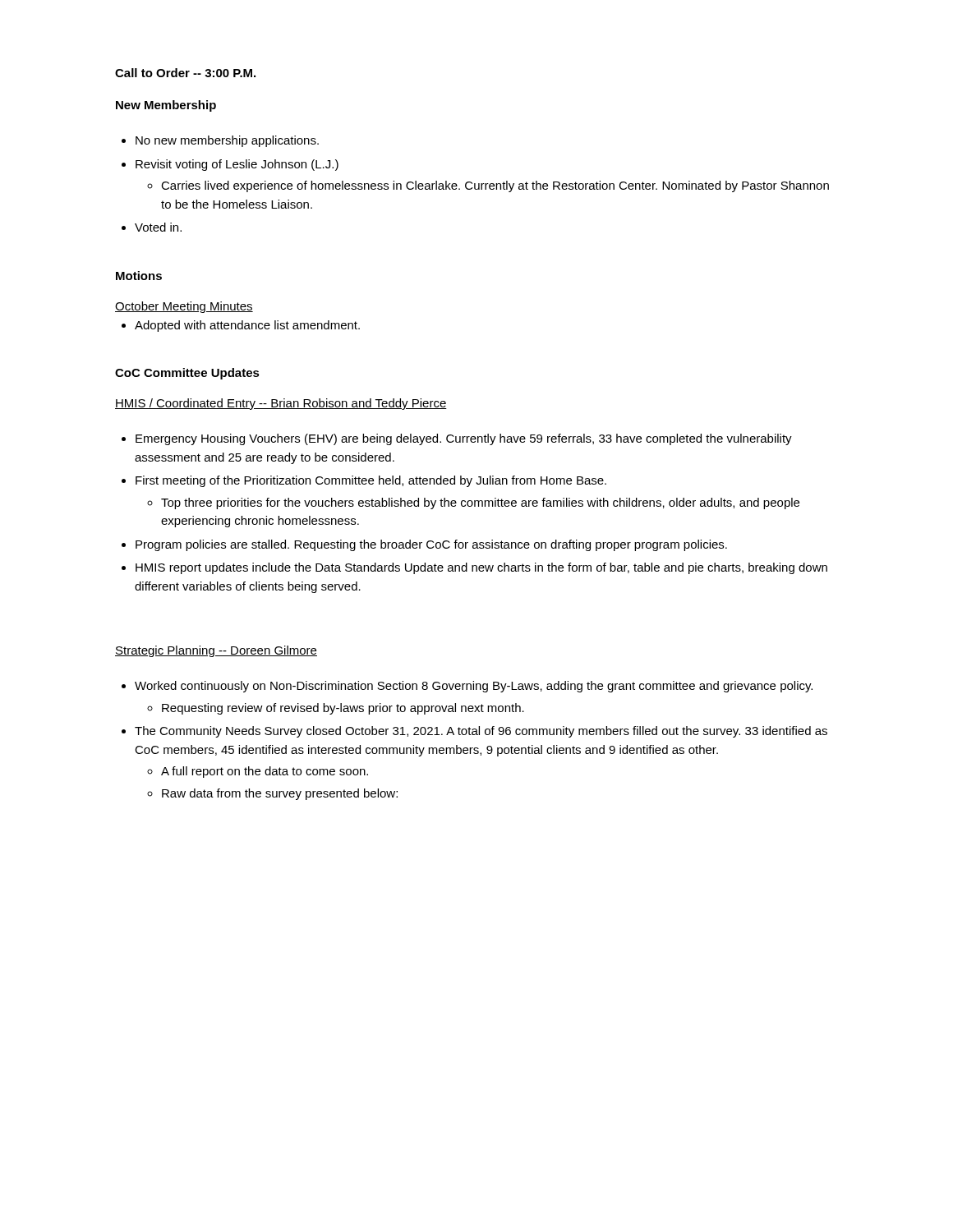Navigate to the element starting "Call to Order -- 3:00 P.M."

coord(186,73)
